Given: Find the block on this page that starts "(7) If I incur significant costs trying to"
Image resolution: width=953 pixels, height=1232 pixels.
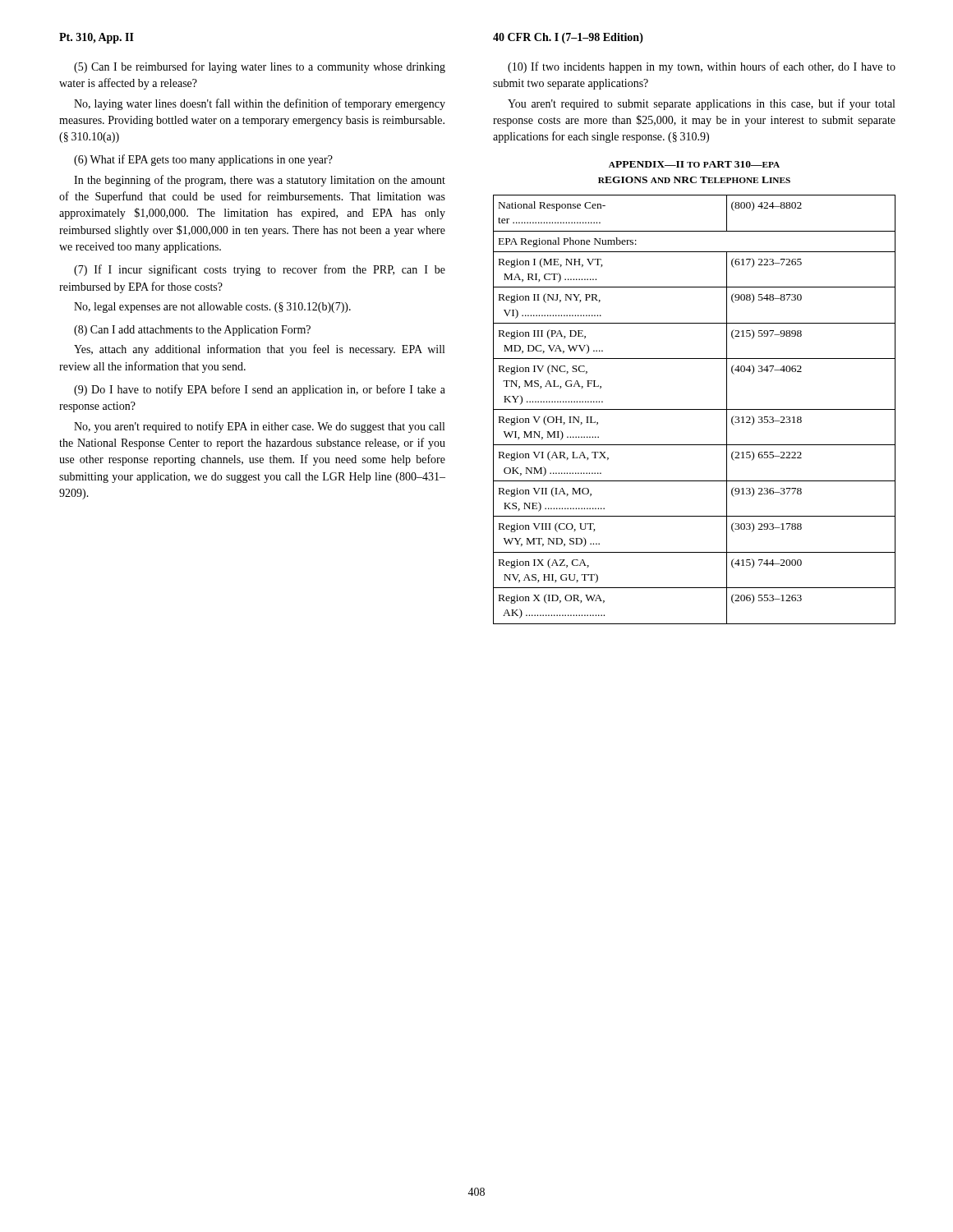Looking at the screenshot, I should coord(260,270).
